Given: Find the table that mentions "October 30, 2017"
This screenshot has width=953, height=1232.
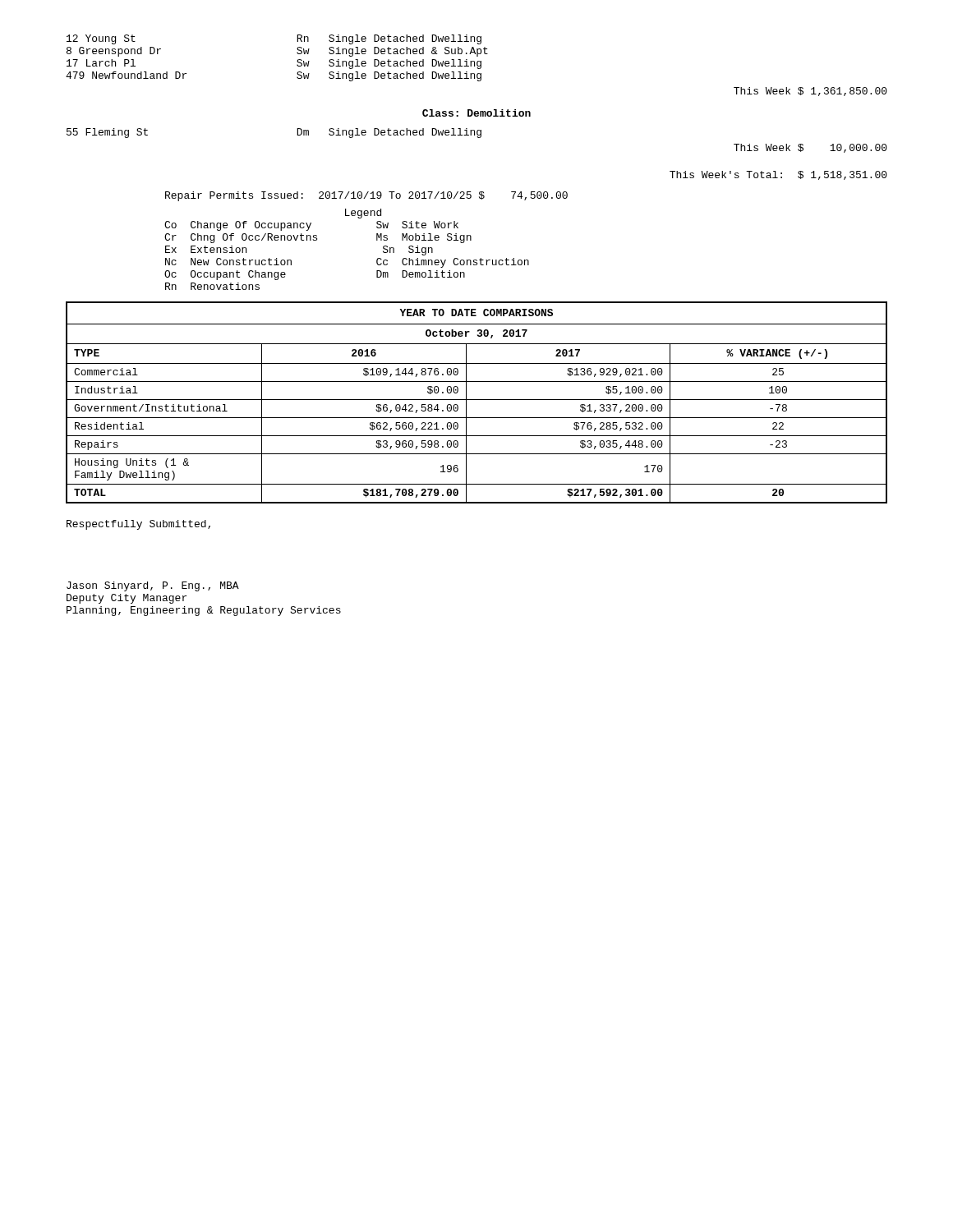Looking at the screenshot, I should 476,402.
